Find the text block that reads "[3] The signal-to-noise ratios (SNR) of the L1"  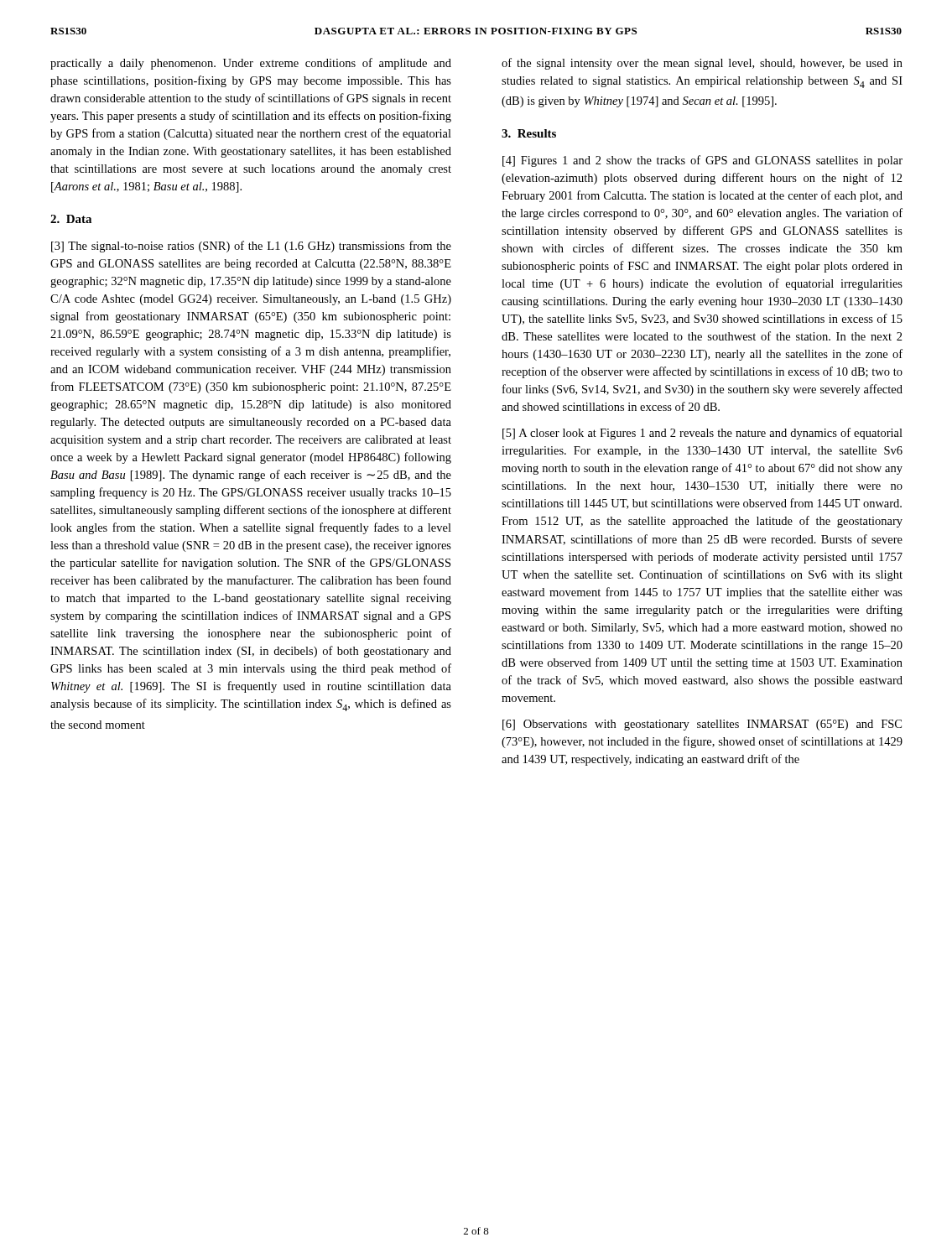pyautogui.click(x=251, y=485)
